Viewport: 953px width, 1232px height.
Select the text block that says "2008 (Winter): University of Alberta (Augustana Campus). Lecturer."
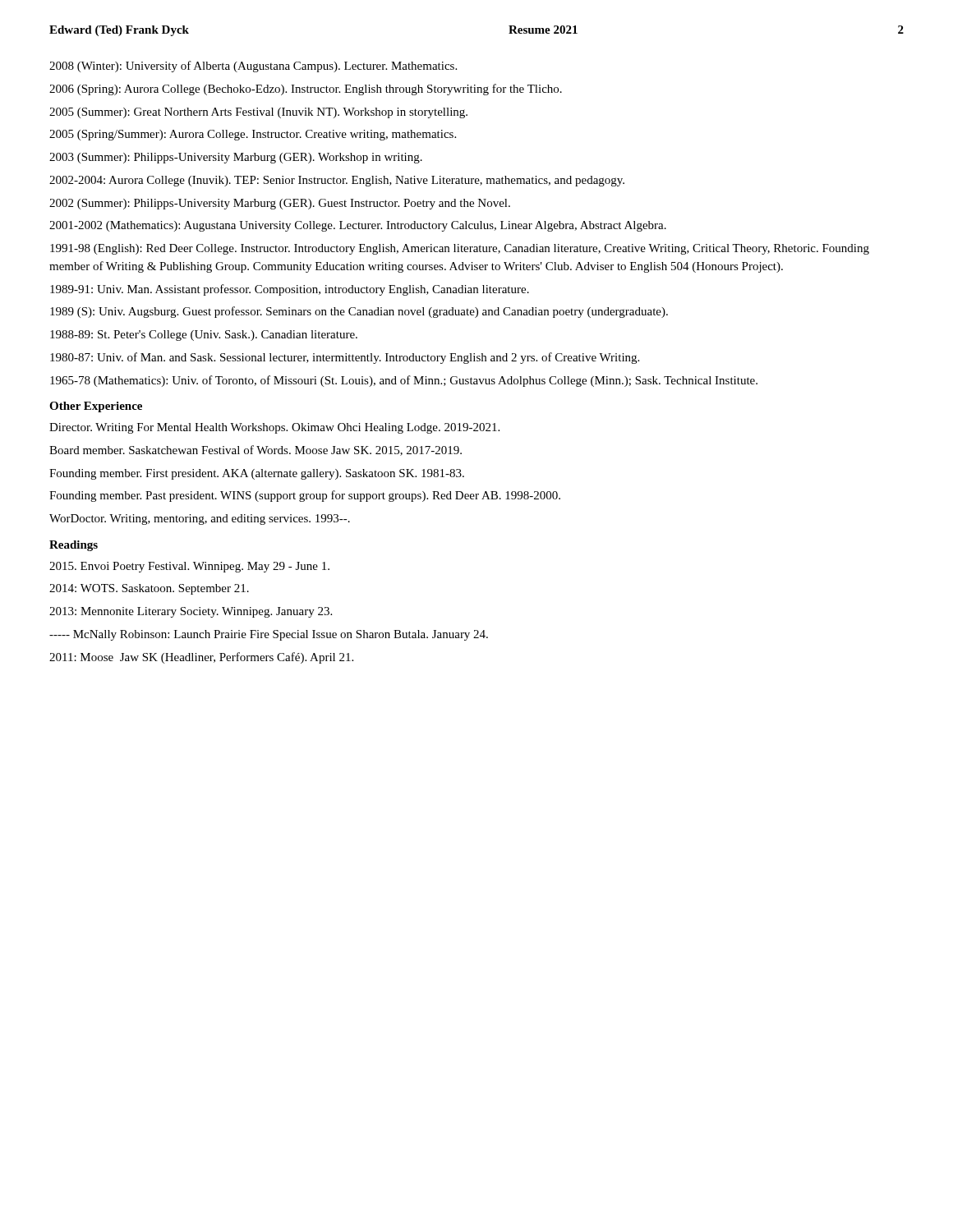[253, 66]
